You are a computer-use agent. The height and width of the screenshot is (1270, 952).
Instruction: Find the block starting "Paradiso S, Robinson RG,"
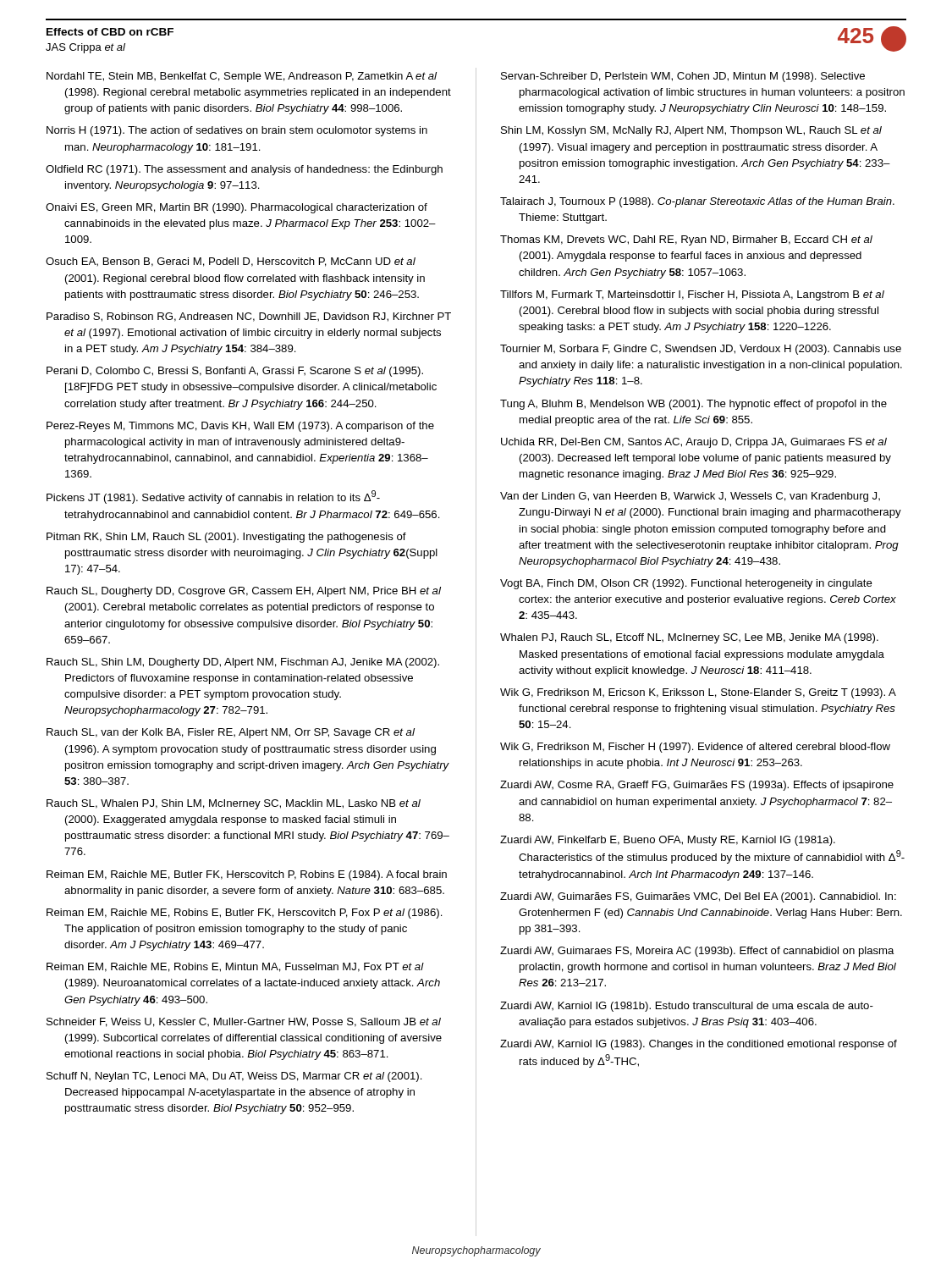(x=248, y=332)
